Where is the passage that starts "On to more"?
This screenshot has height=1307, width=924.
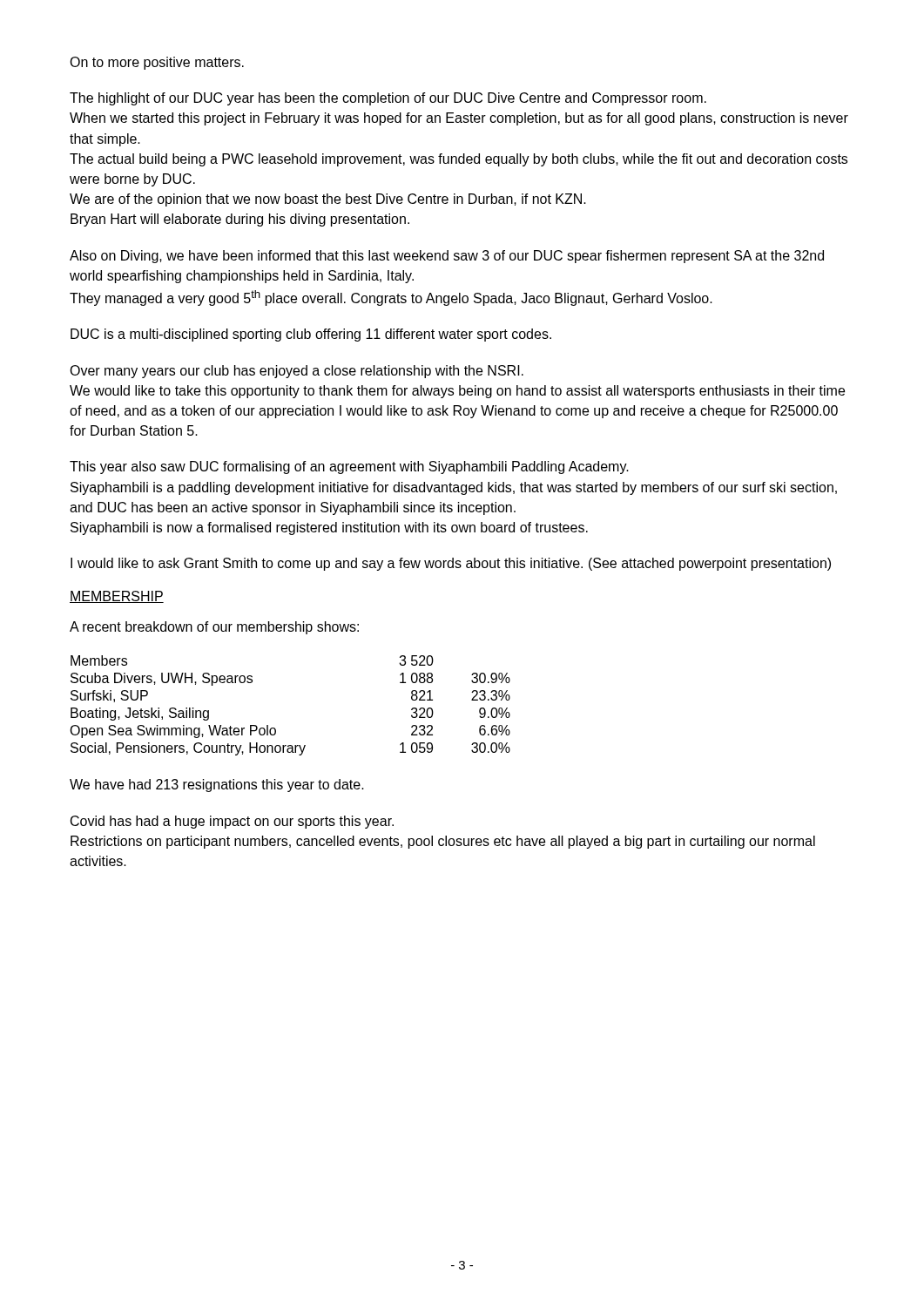click(x=157, y=62)
